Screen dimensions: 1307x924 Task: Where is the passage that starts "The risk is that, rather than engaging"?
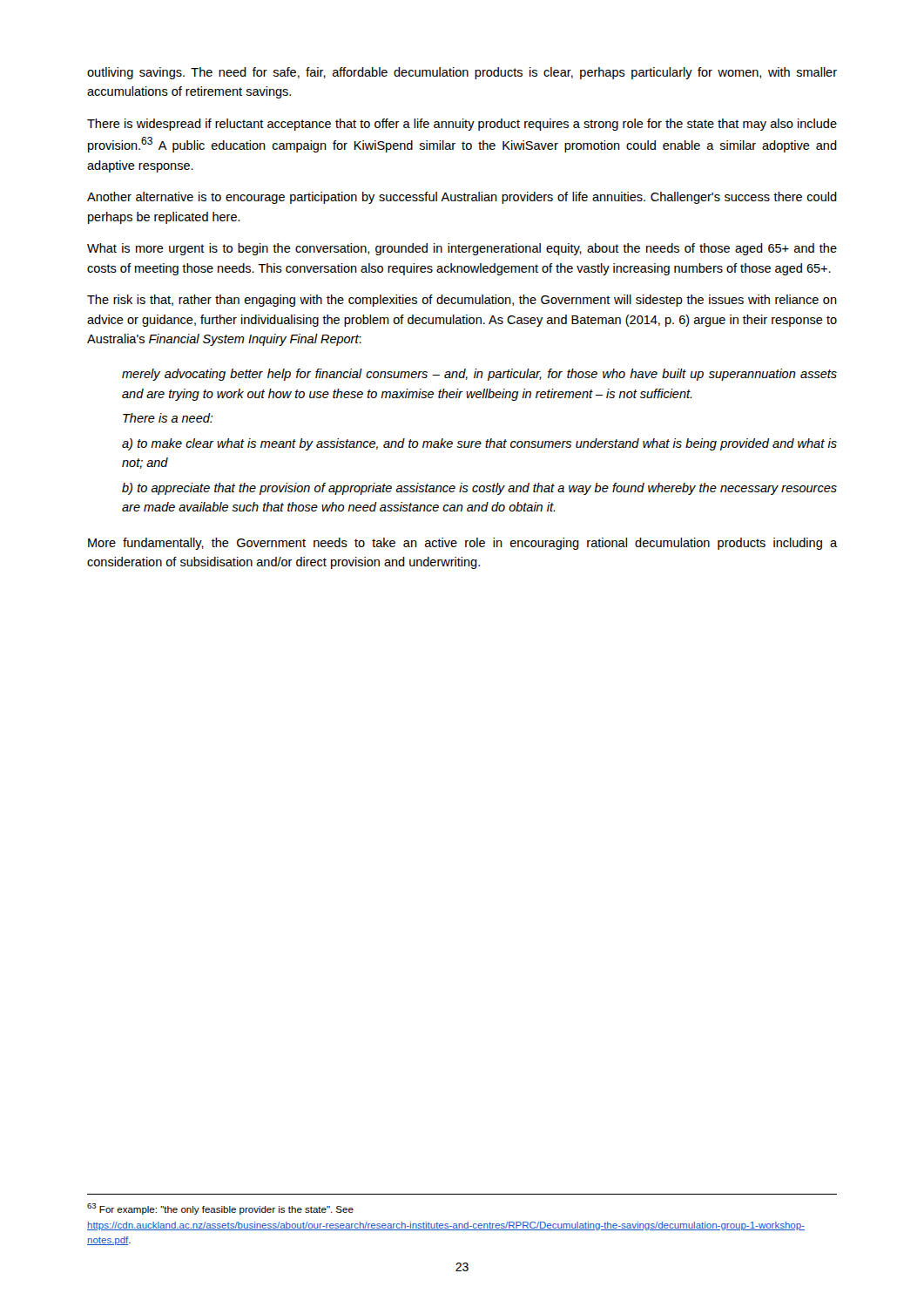click(x=462, y=320)
